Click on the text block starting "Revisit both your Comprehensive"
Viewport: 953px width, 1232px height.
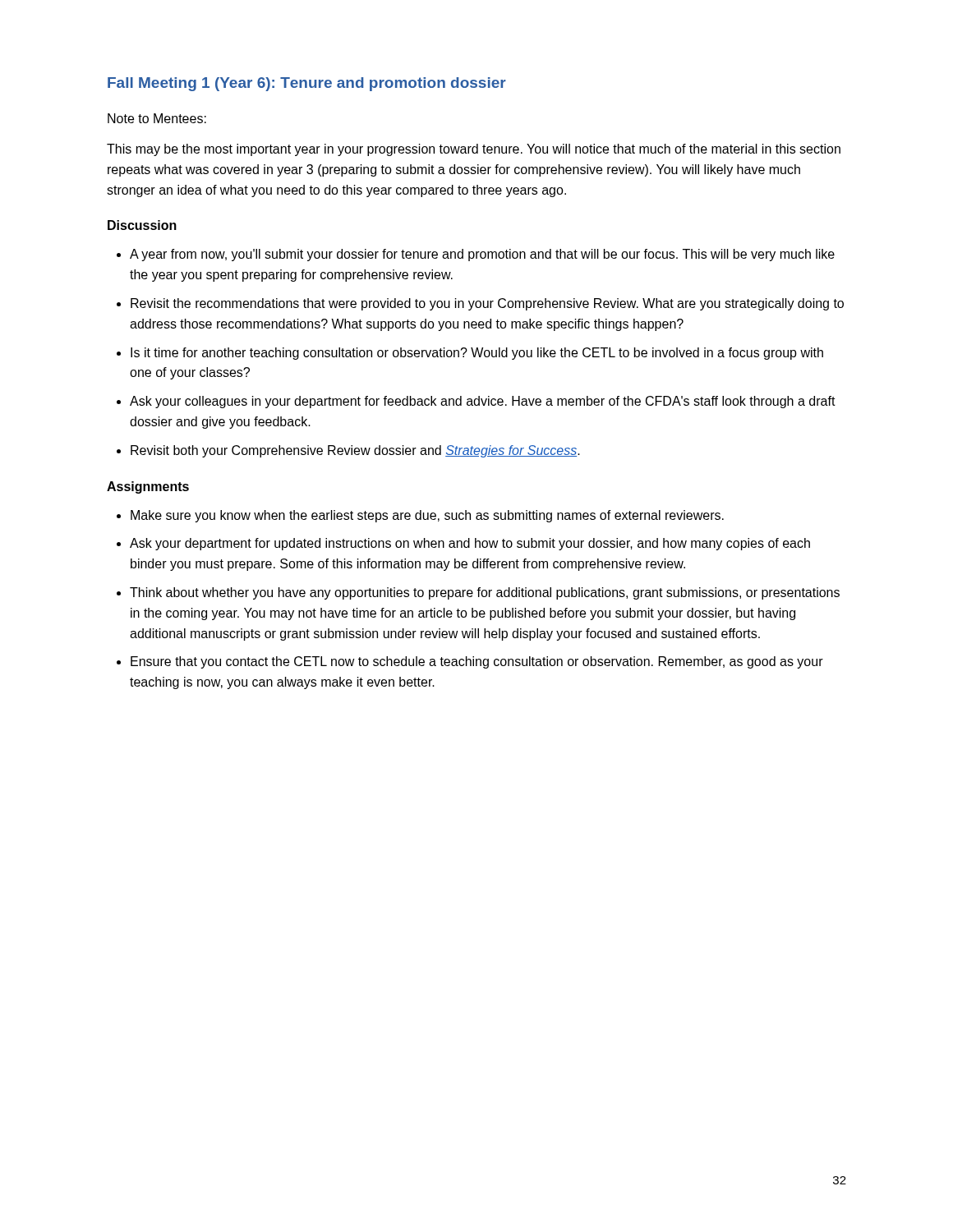[x=355, y=450]
